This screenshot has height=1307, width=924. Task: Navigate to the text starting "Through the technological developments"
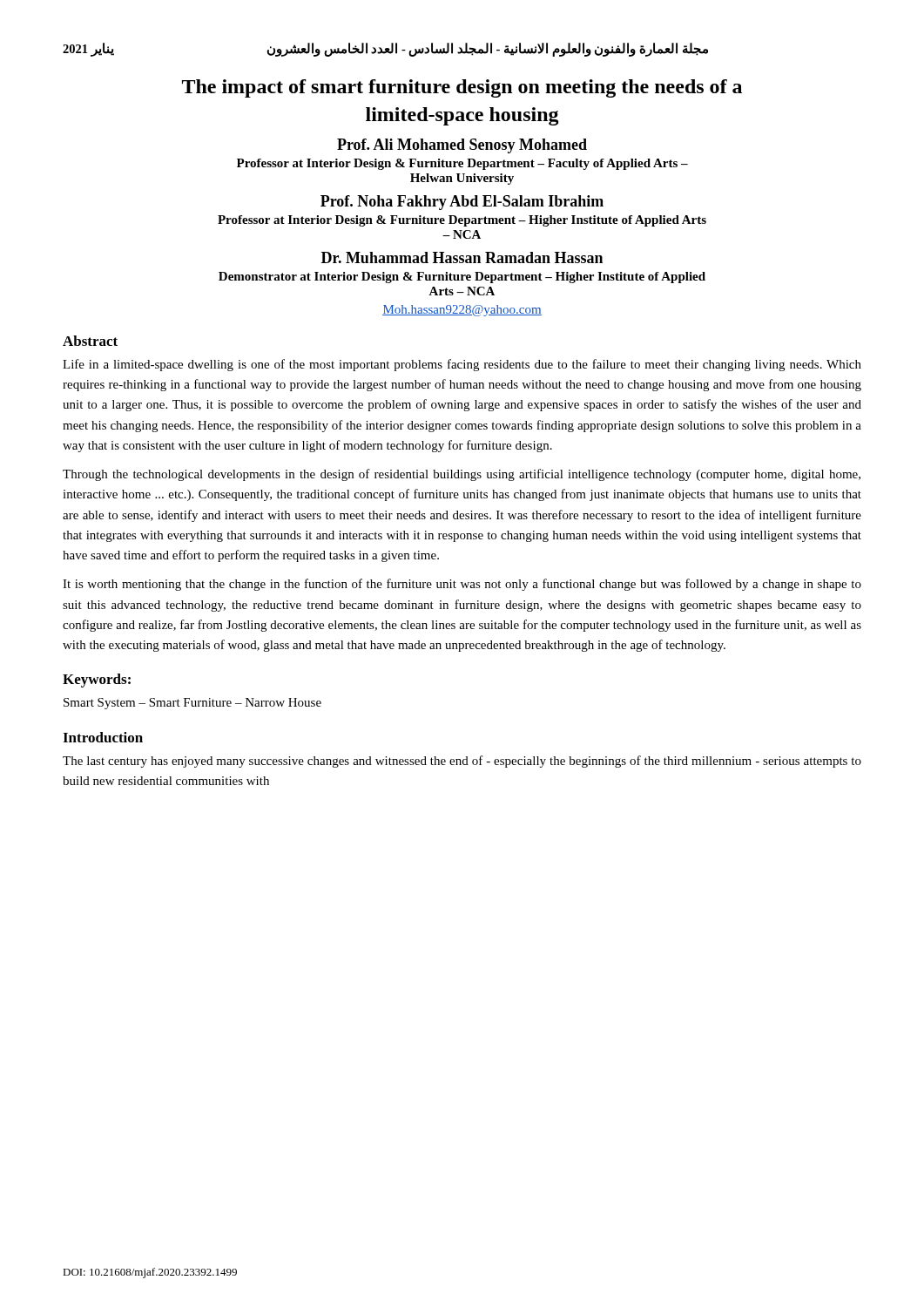pyautogui.click(x=462, y=515)
